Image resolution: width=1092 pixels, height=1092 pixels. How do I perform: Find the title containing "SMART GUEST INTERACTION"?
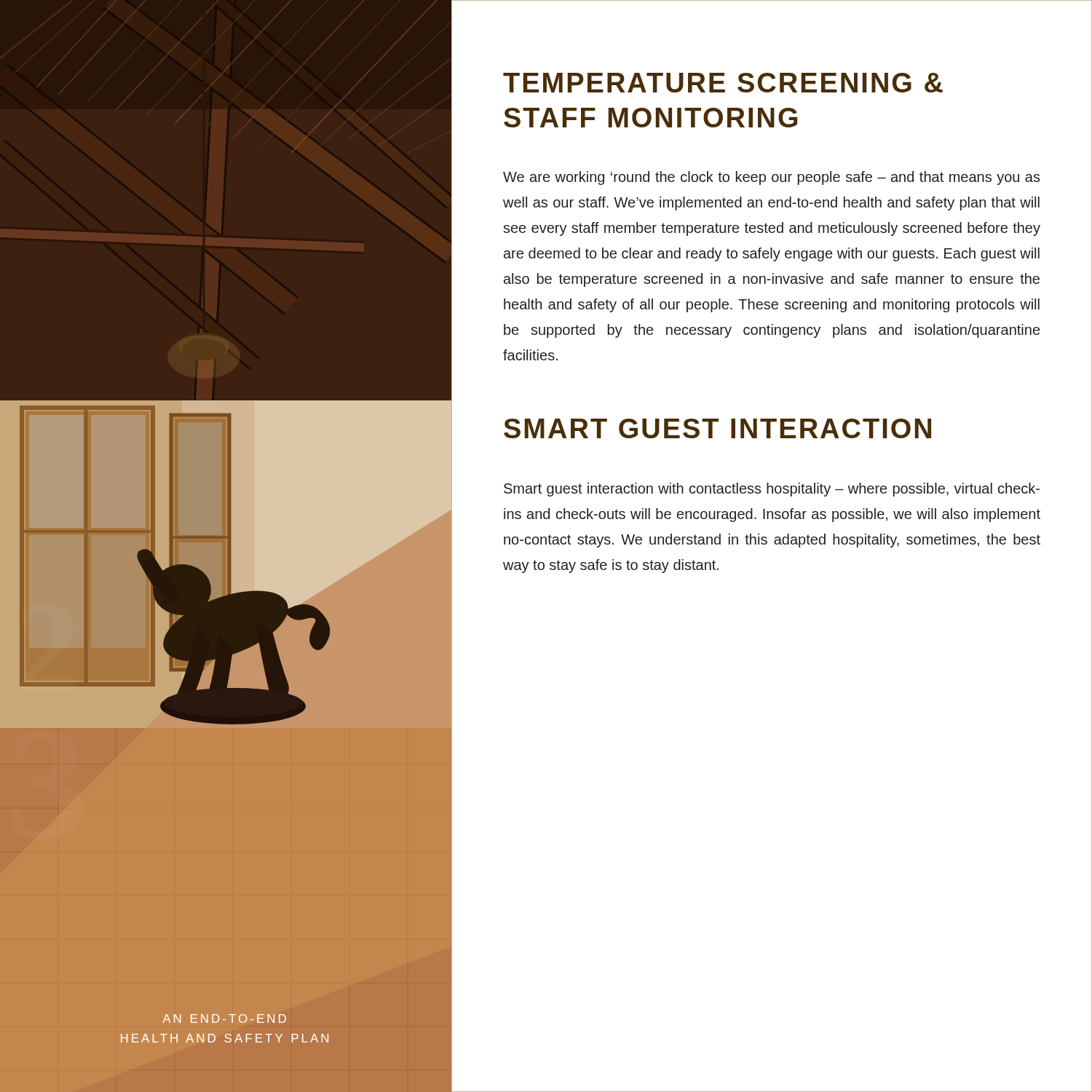pos(719,429)
